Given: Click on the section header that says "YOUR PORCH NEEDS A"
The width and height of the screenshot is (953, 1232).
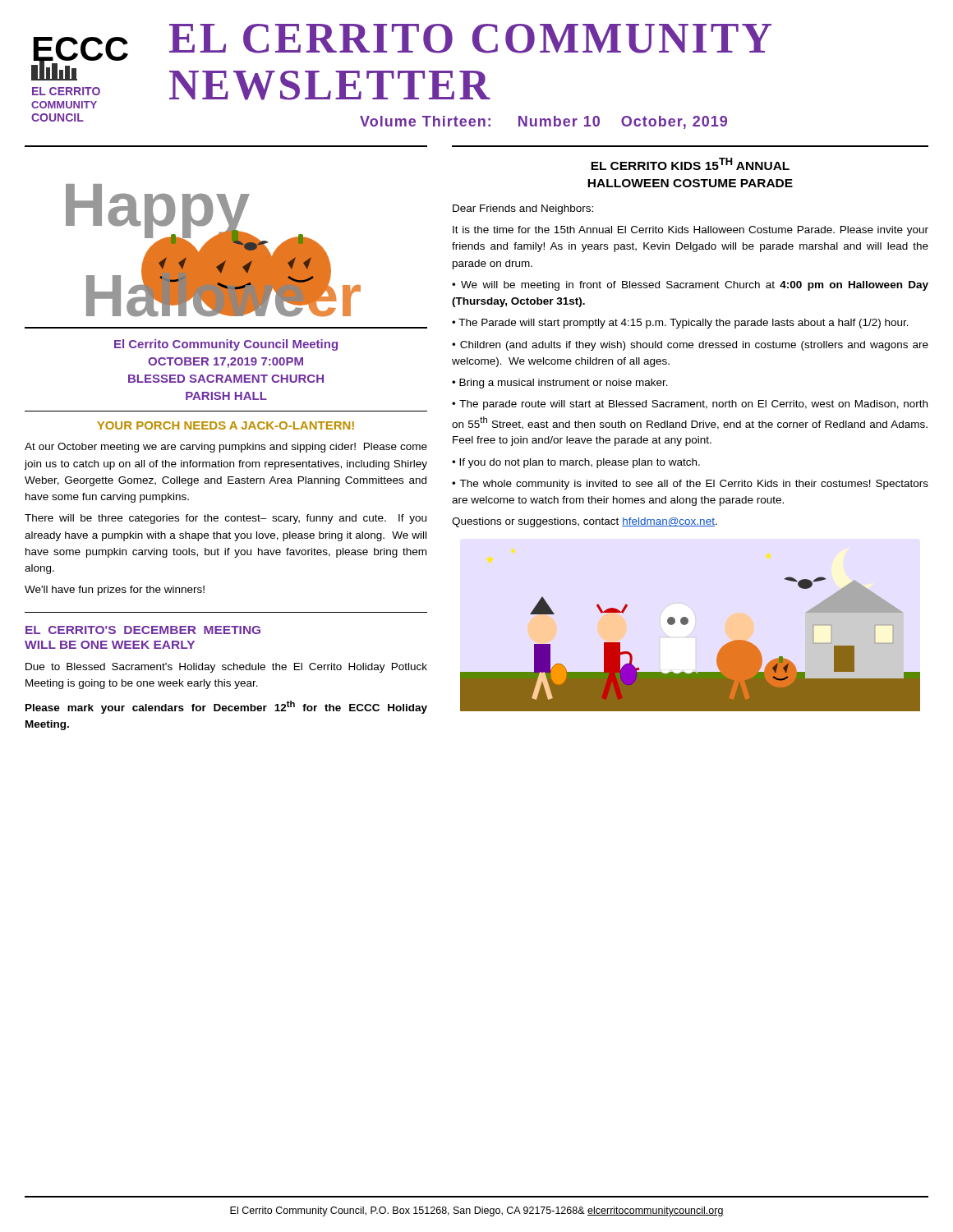Looking at the screenshot, I should pyautogui.click(x=226, y=425).
